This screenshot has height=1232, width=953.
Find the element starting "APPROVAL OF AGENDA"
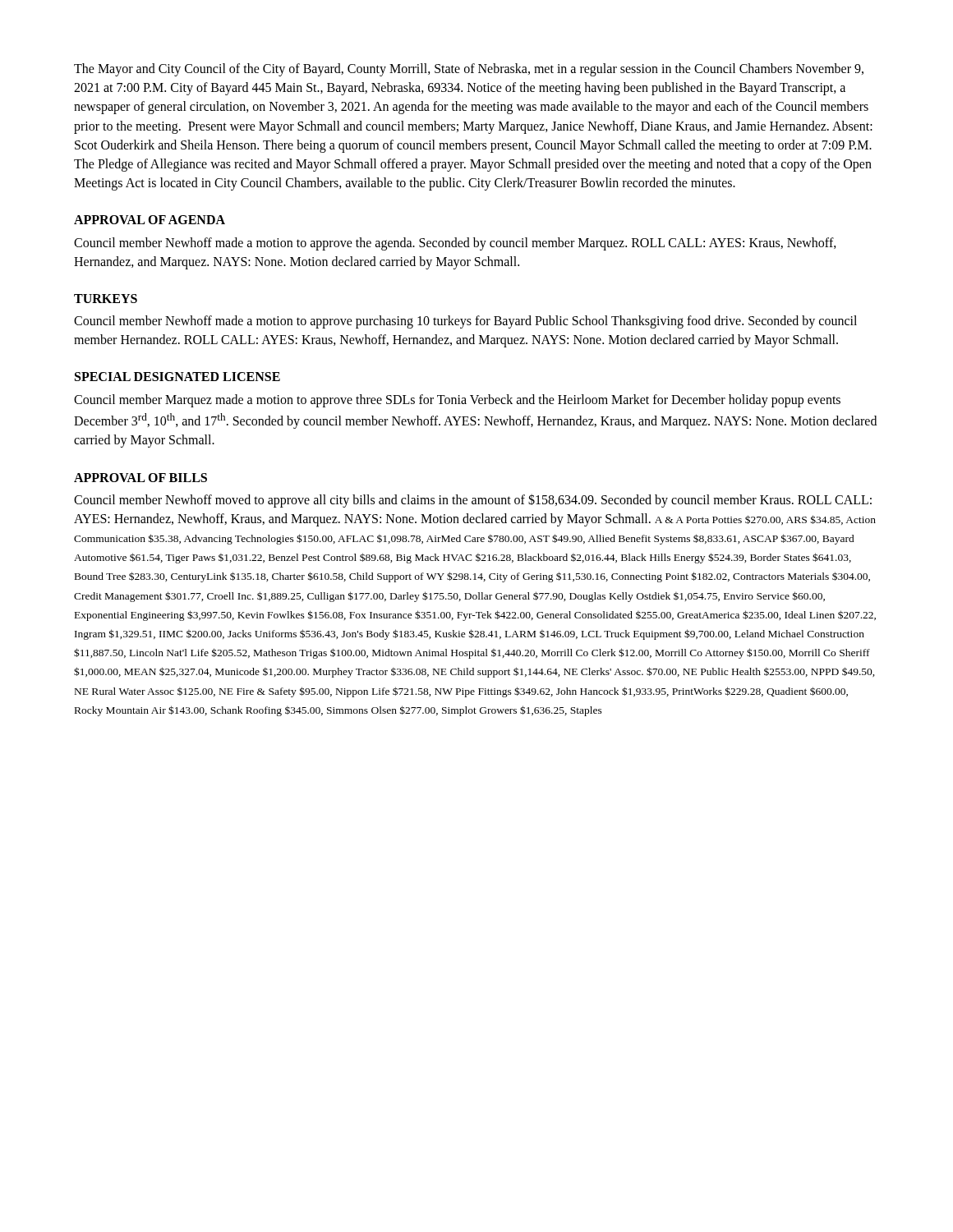(150, 220)
